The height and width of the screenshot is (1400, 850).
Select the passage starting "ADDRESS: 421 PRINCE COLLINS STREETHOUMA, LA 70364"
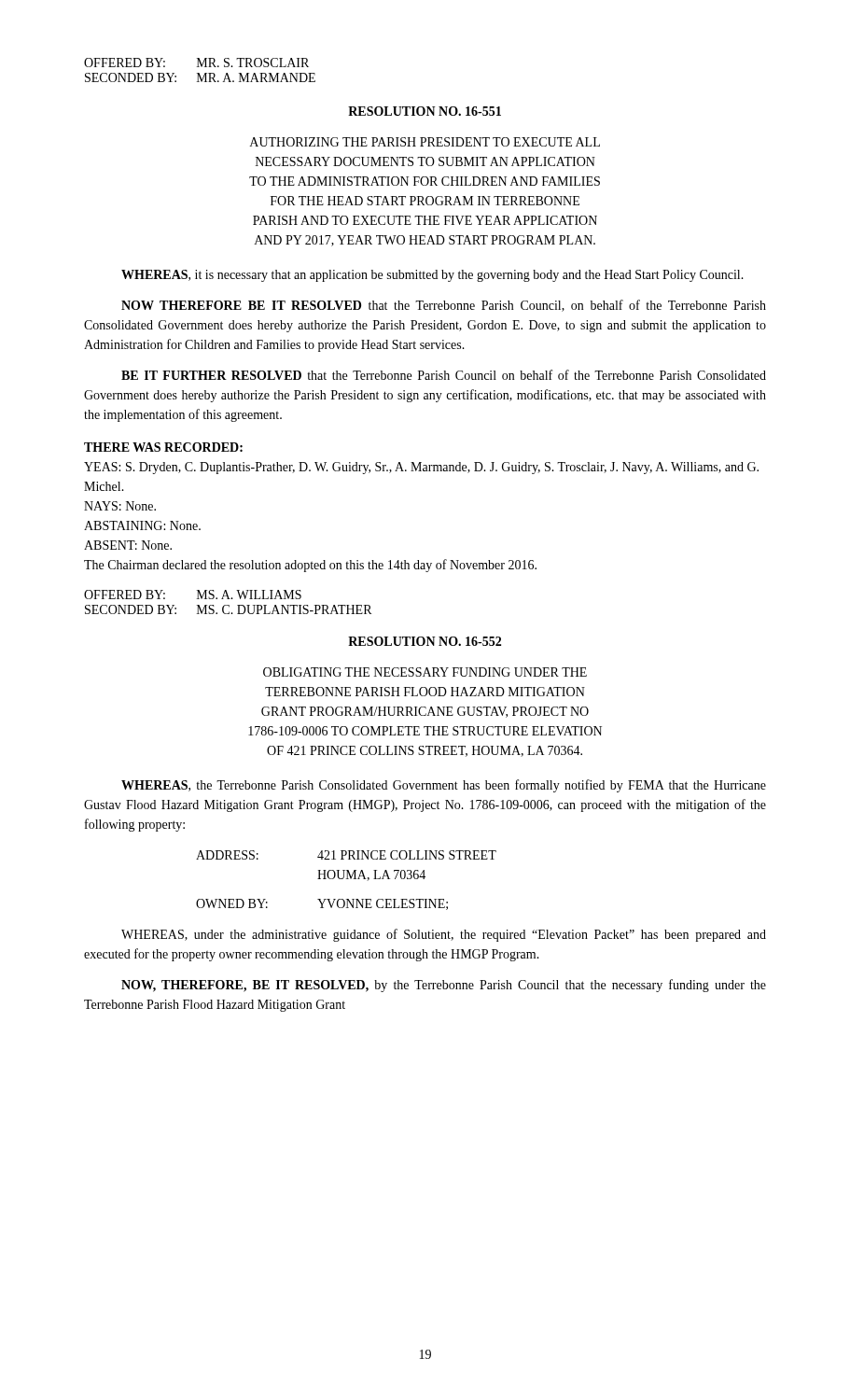point(346,865)
